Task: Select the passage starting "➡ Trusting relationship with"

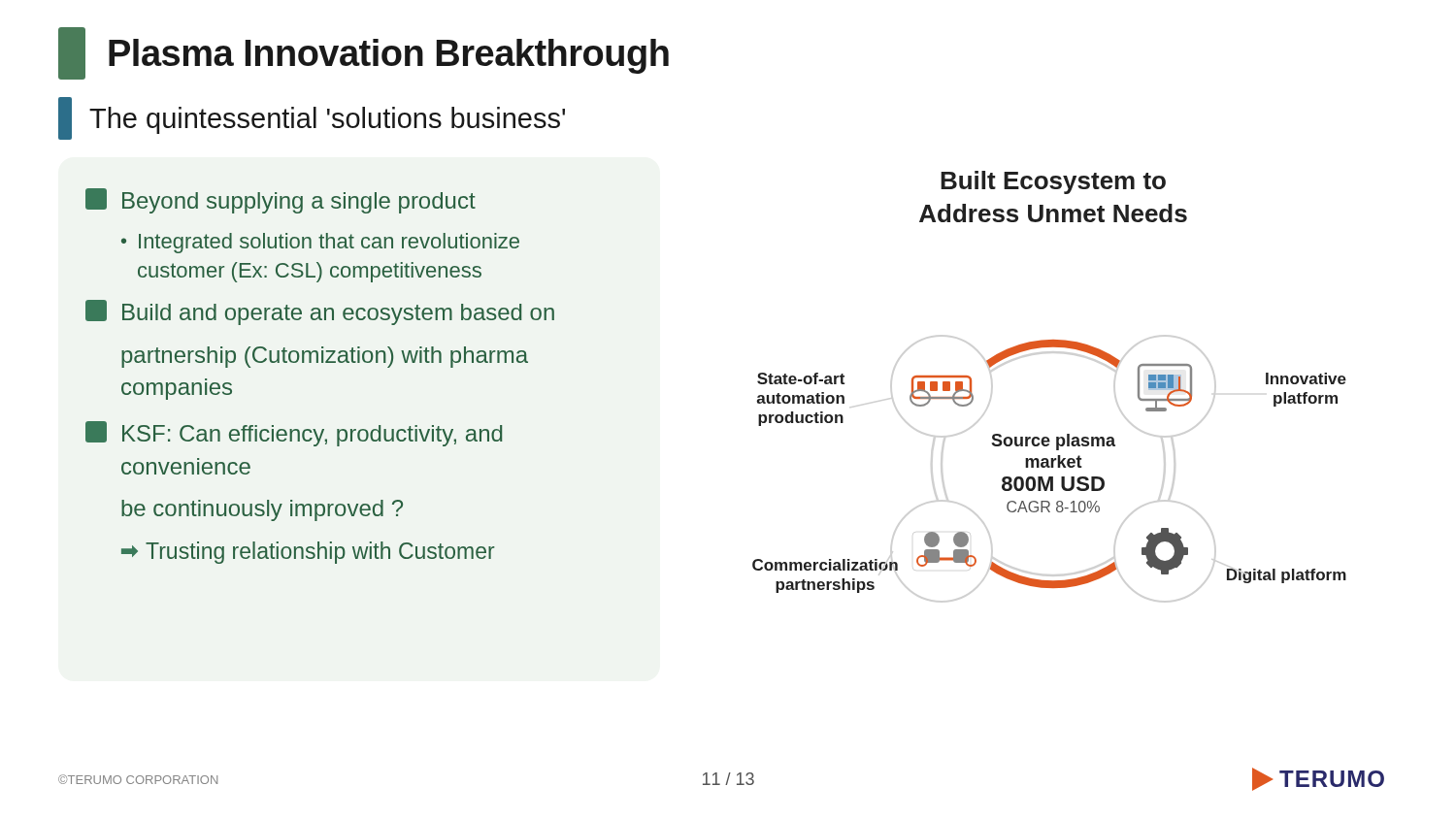Action: click(x=308, y=551)
